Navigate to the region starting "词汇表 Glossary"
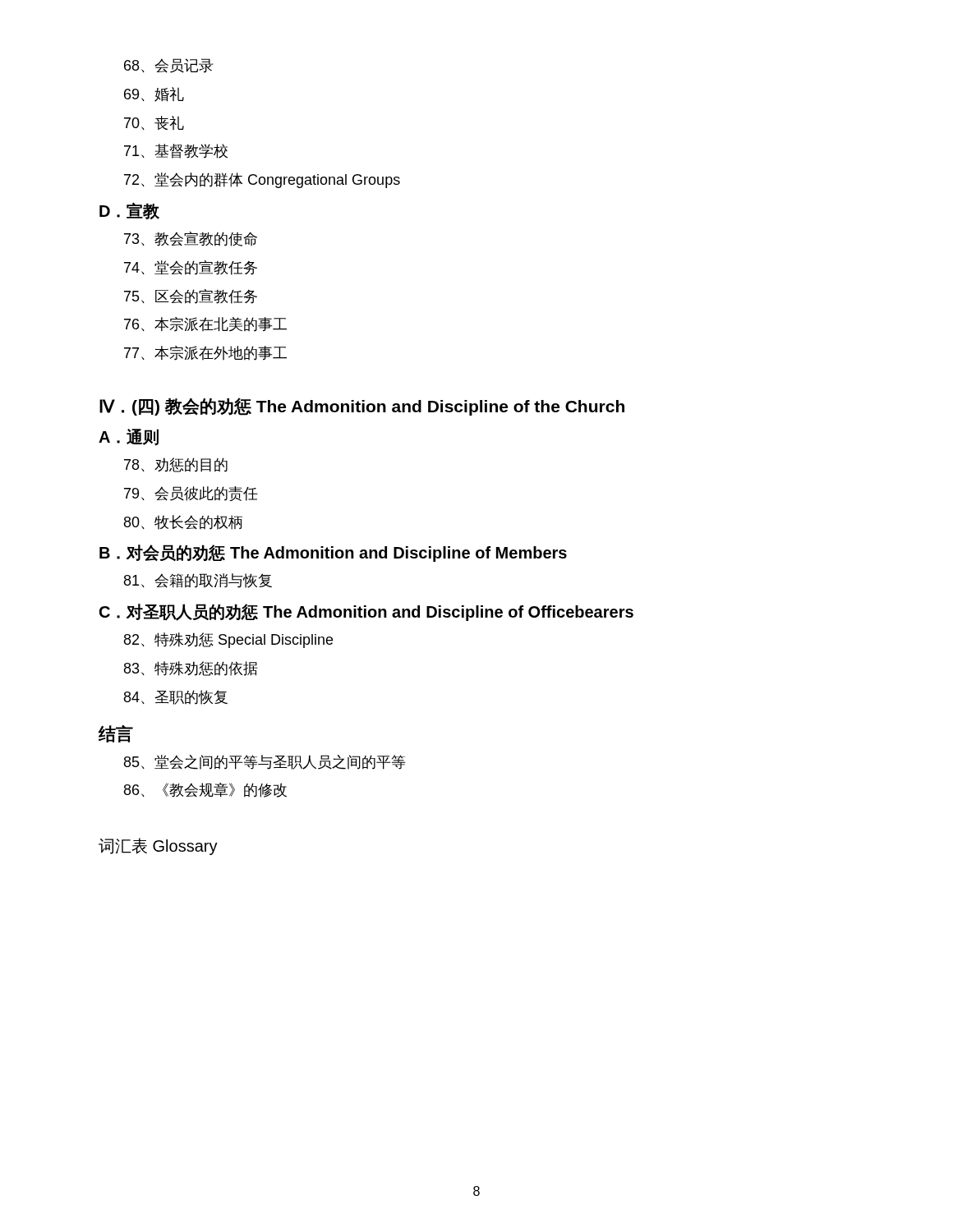This screenshot has width=953, height=1232. [158, 846]
